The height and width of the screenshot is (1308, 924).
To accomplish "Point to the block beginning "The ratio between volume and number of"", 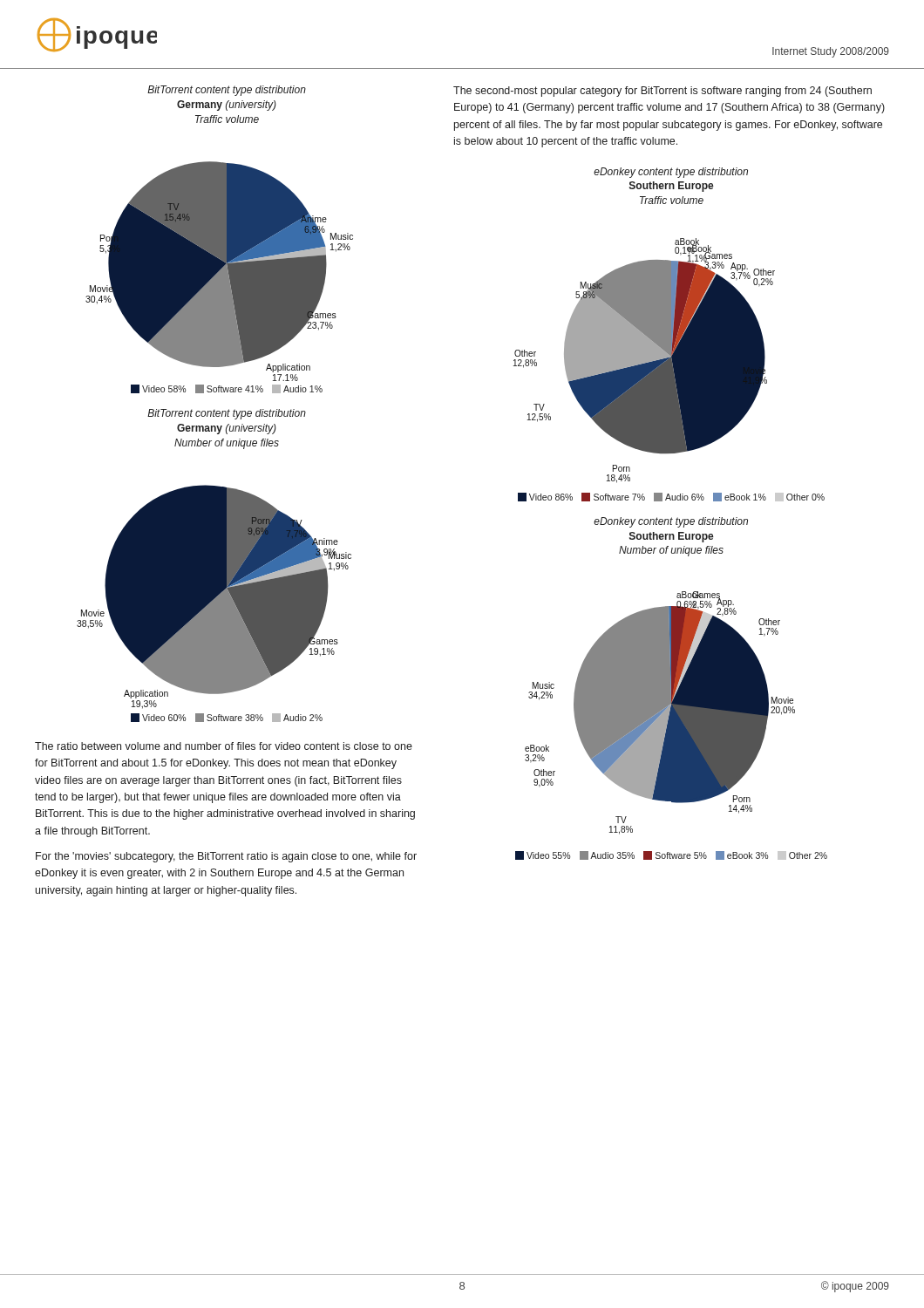I will (225, 789).
